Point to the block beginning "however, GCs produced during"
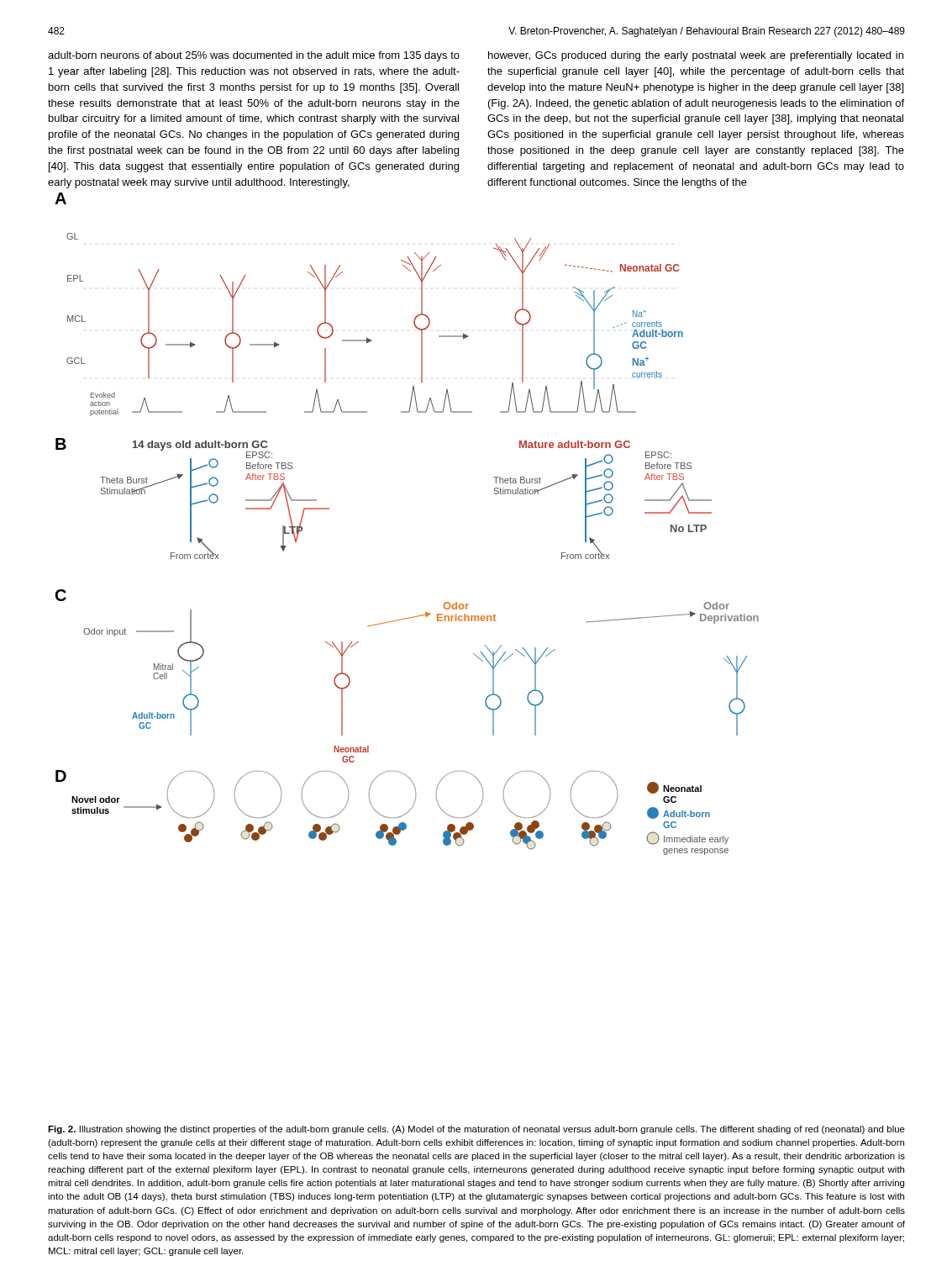Image resolution: width=952 pixels, height=1261 pixels. click(x=696, y=118)
